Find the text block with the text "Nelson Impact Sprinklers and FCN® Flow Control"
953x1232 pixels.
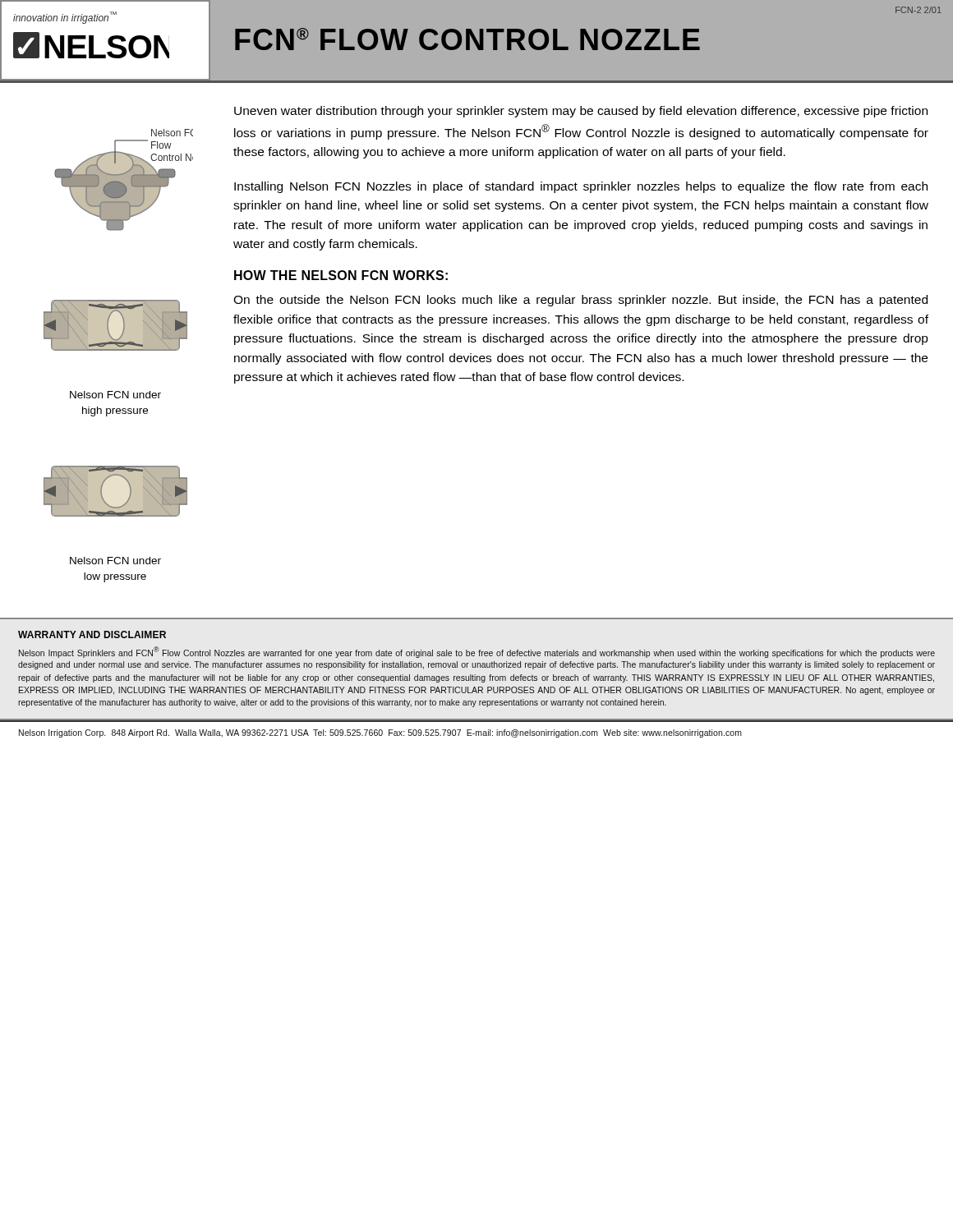(476, 676)
